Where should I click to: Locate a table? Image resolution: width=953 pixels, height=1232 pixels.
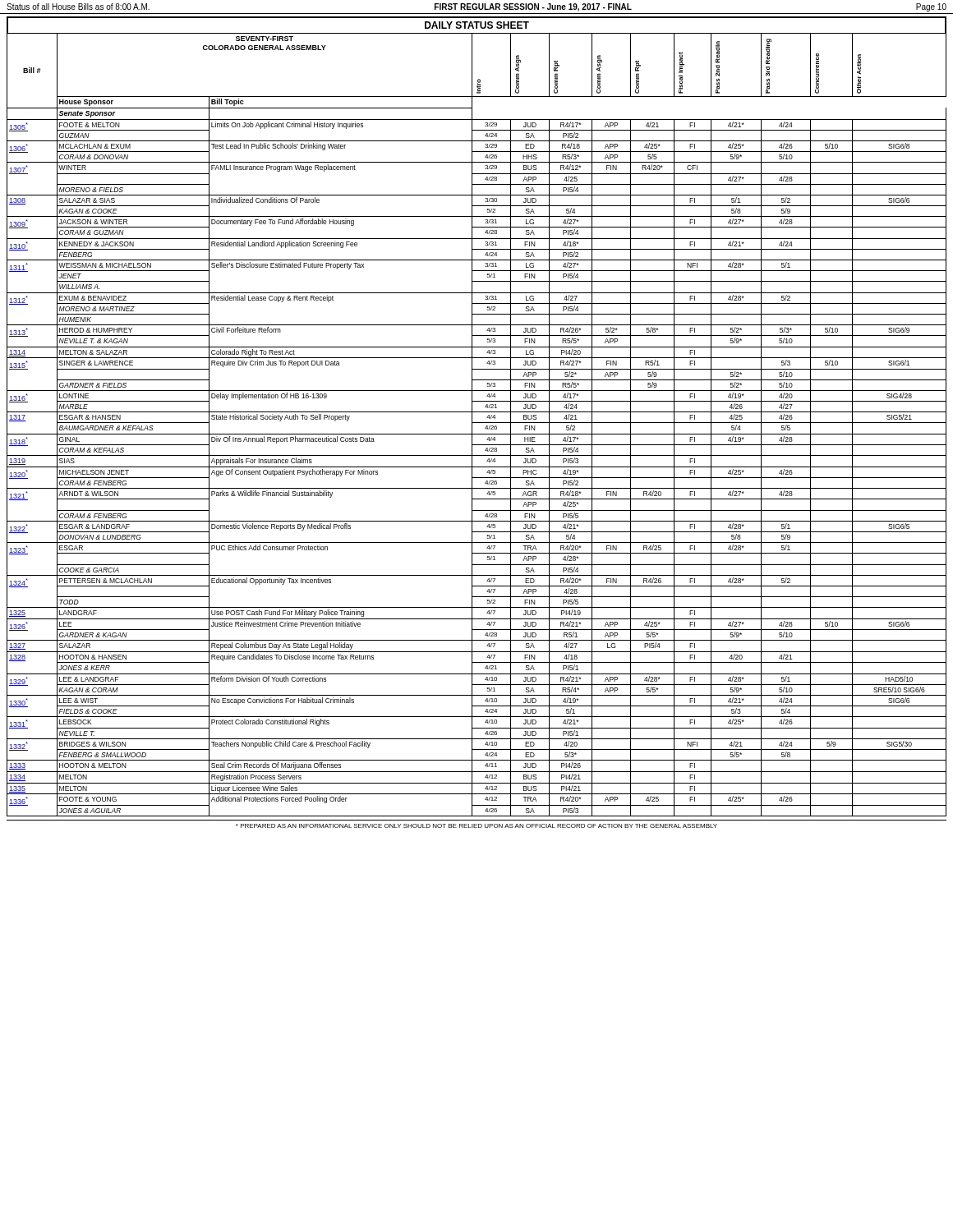tap(476, 425)
